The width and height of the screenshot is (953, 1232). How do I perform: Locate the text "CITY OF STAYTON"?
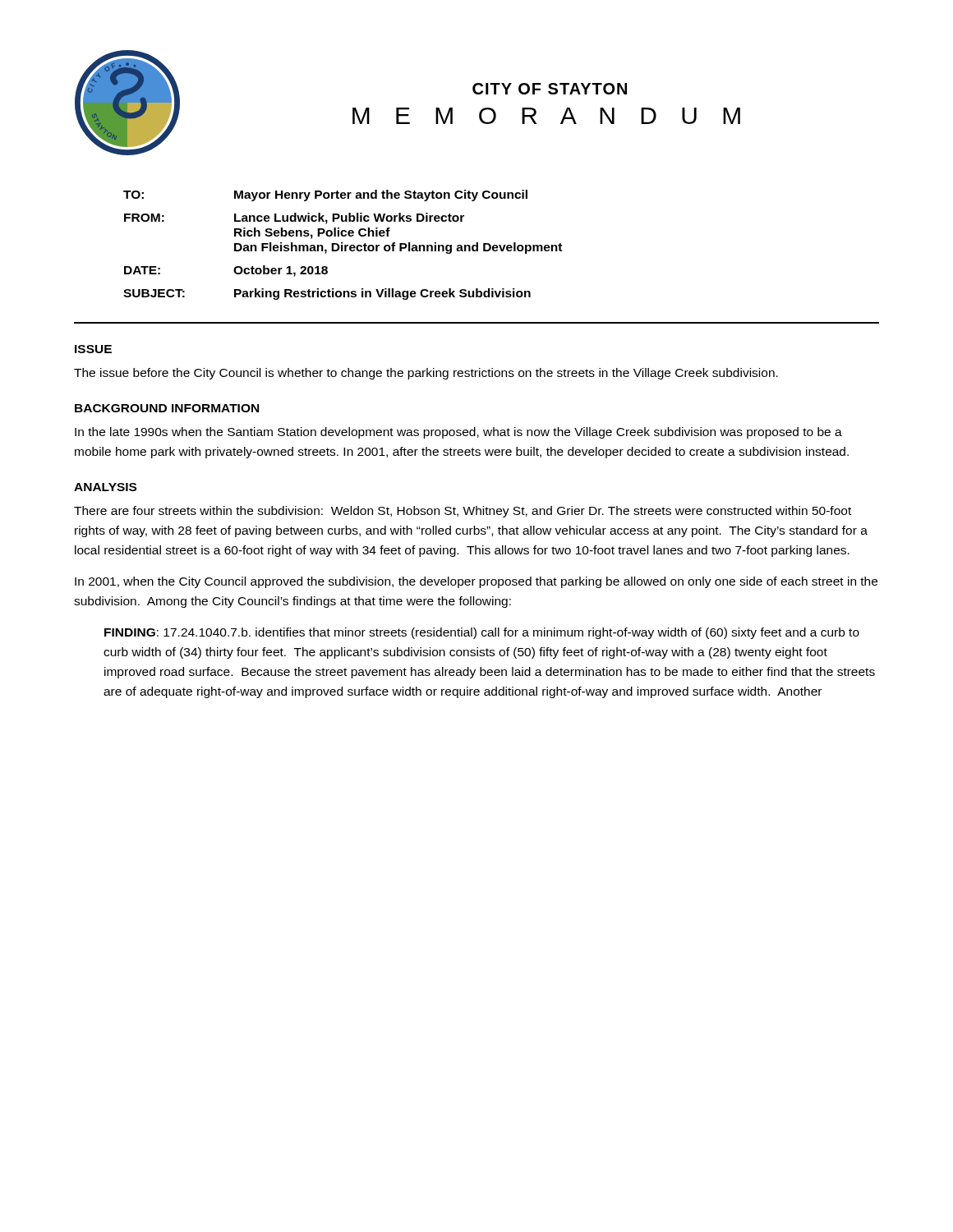pos(550,88)
